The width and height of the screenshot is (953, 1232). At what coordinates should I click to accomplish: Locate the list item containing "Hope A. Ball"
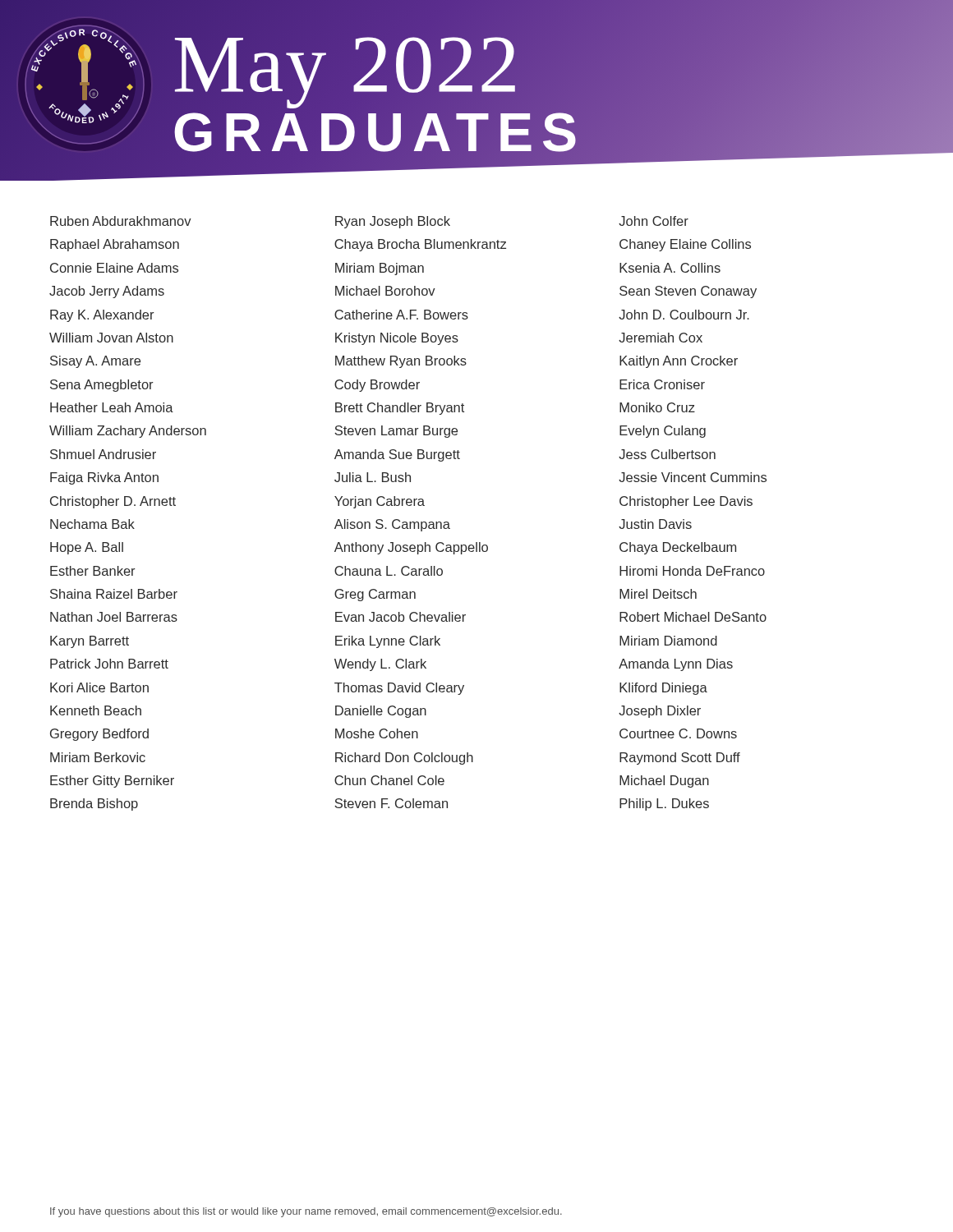pyautogui.click(x=87, y=547)
